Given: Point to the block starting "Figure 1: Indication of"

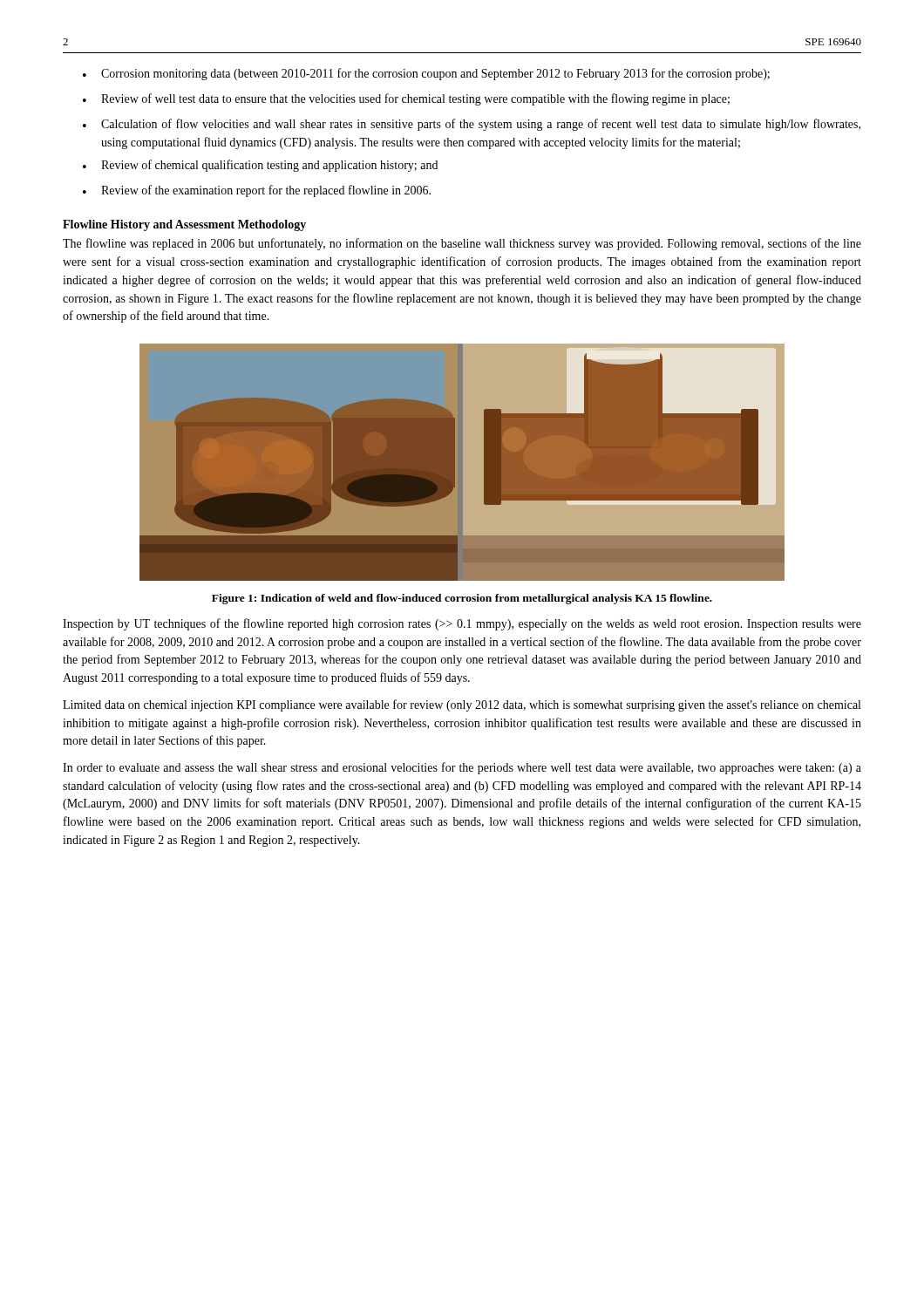Looking at the screenshot, I should pos(462,598).
